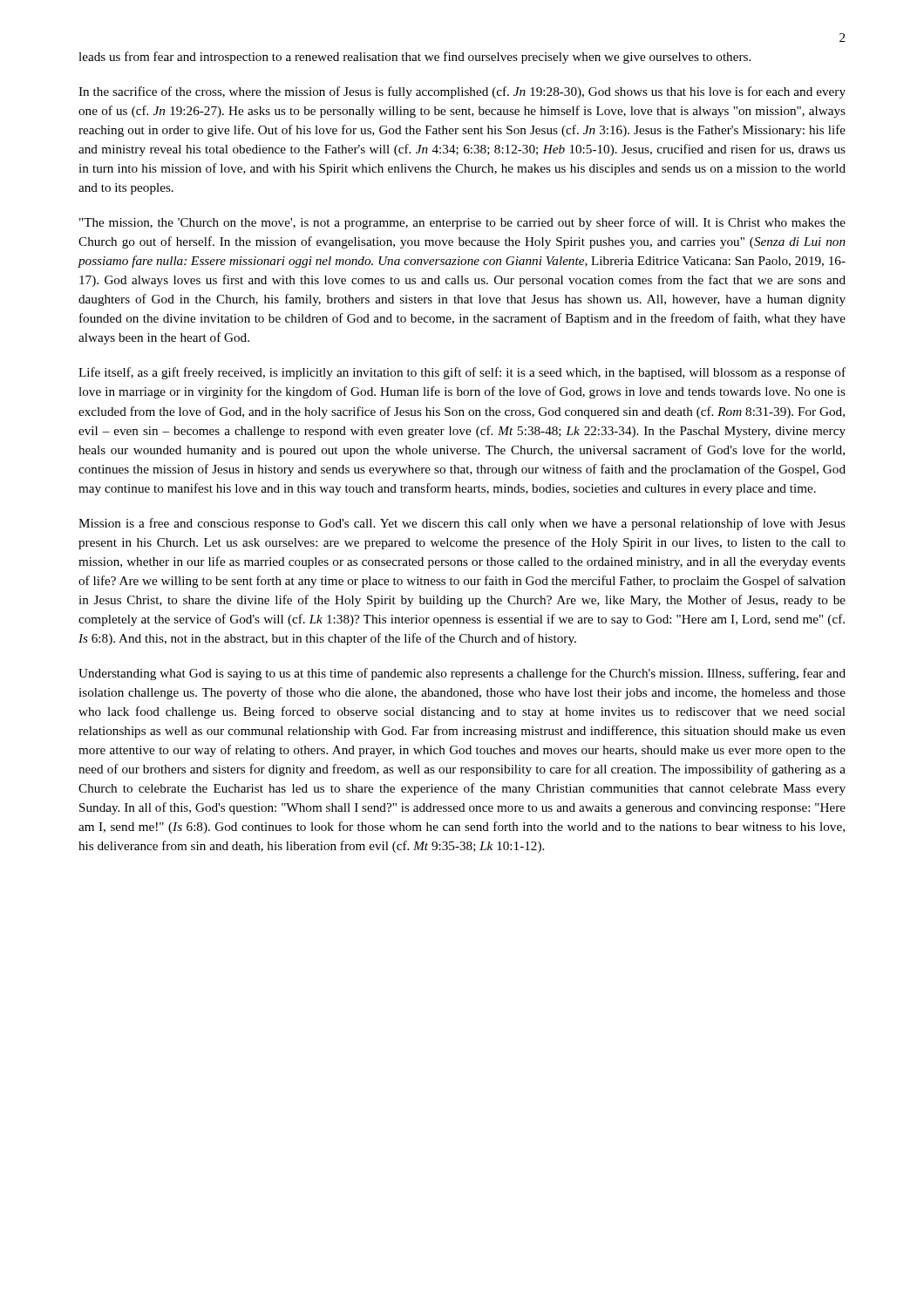Image resolution: width=924 pixels, height=1308 pixels.
Task: Locate the block of text that opens with "Life itself, as a gift"
Action: tap(462, 430)
